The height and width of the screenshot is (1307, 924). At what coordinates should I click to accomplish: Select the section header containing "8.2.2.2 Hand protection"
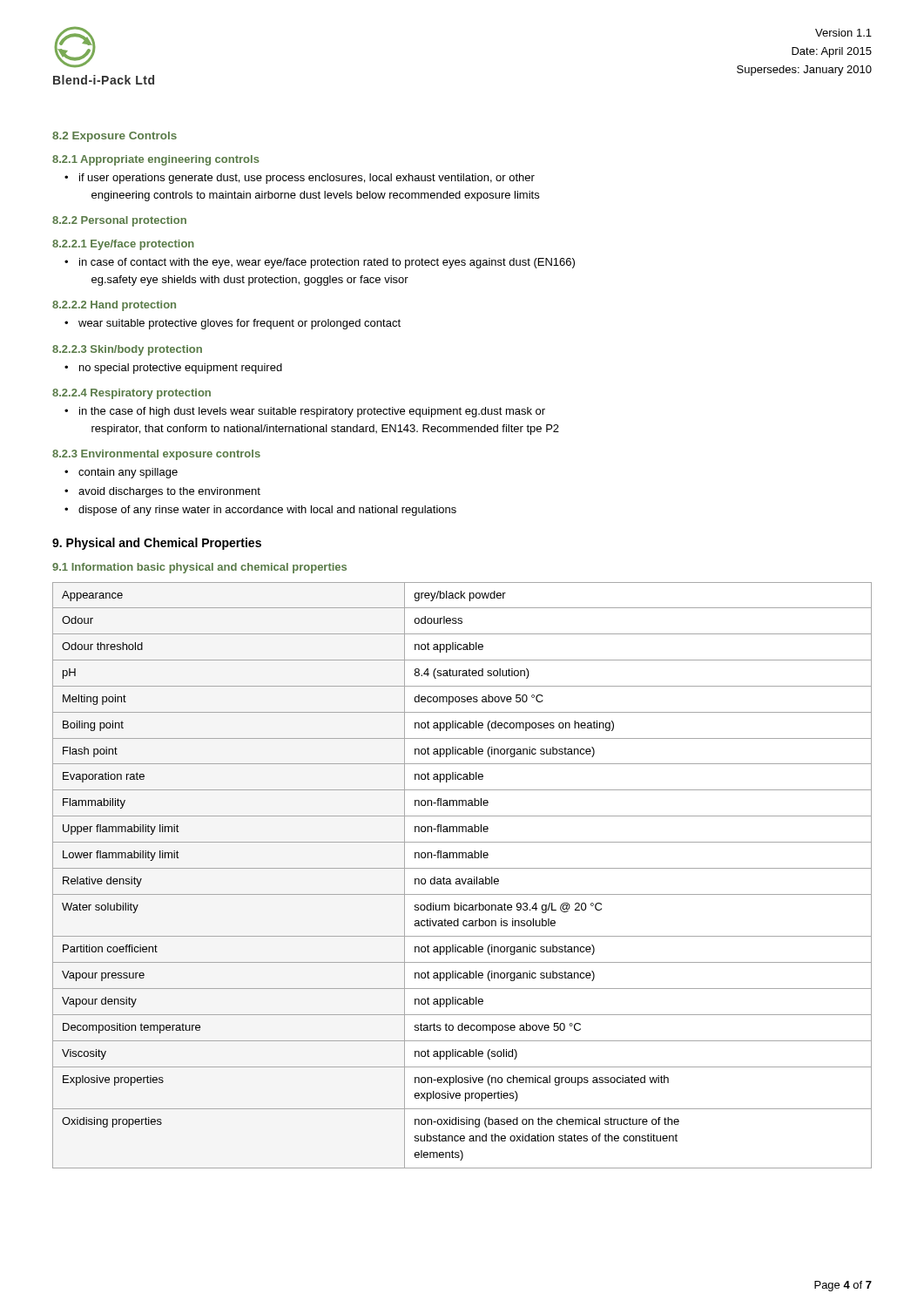(115, 305)
